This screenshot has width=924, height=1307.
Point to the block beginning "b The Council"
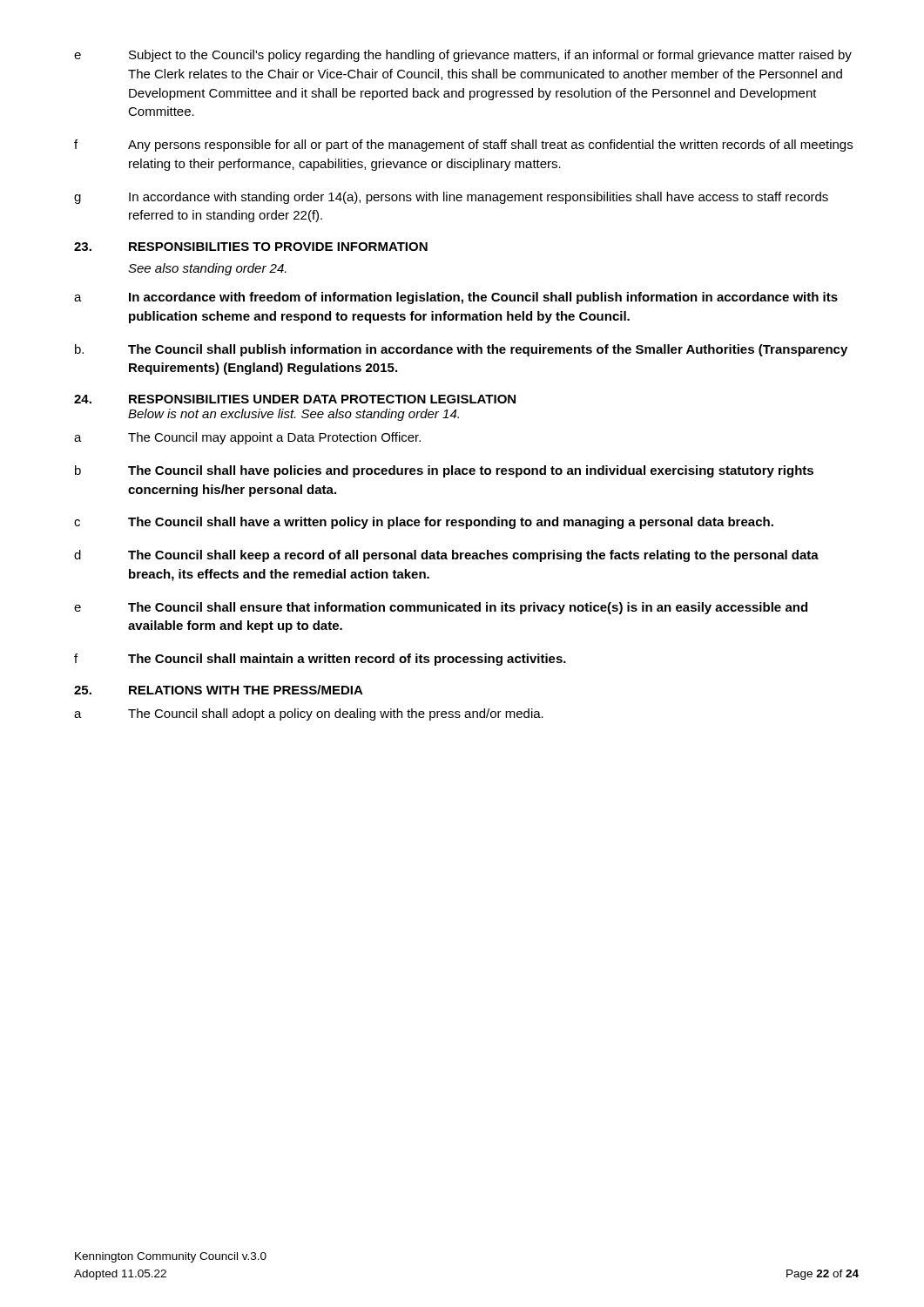click(466, 480)
